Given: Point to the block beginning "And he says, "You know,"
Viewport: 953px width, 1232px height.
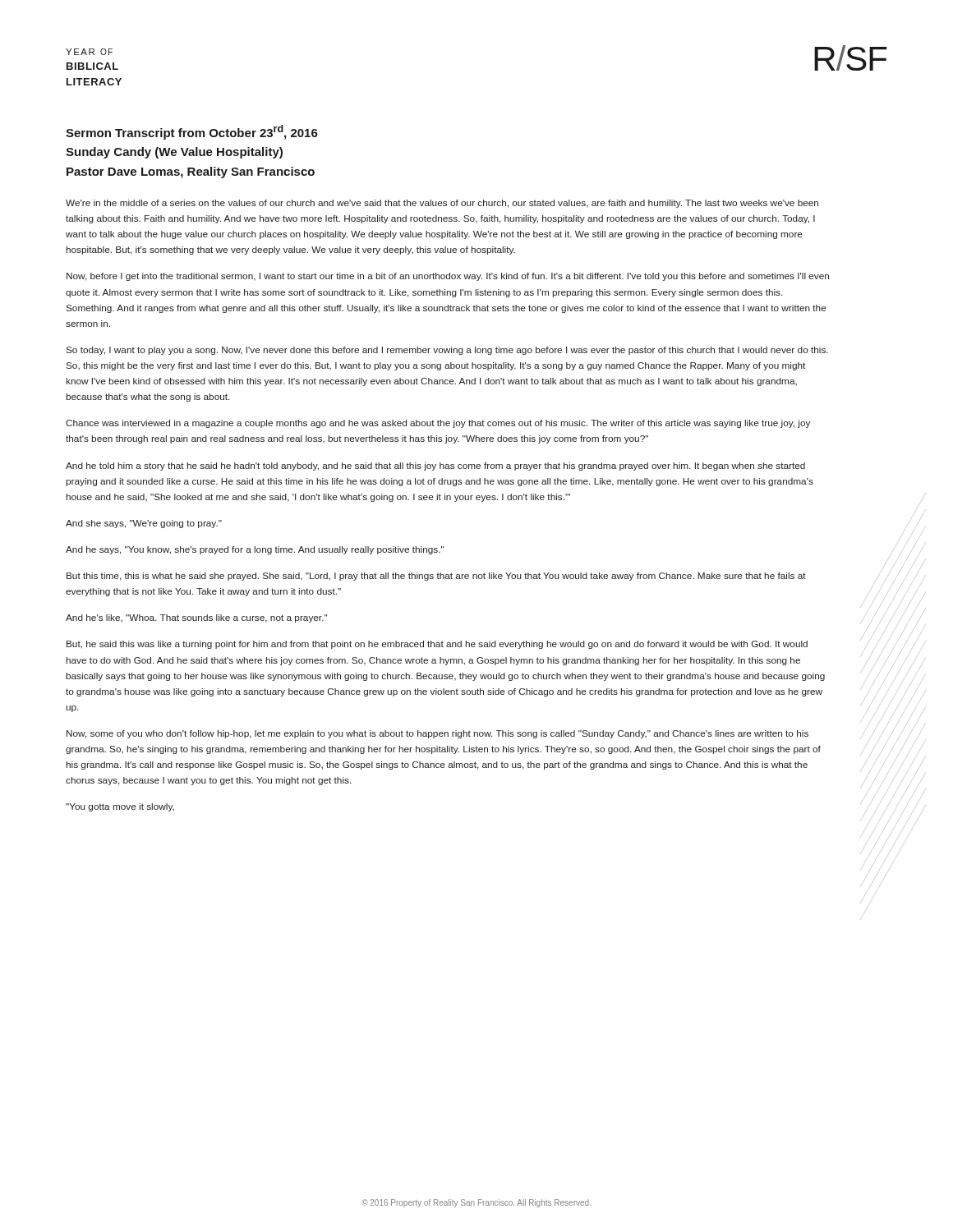Looking at the screenshot, I should click(255, 549).
